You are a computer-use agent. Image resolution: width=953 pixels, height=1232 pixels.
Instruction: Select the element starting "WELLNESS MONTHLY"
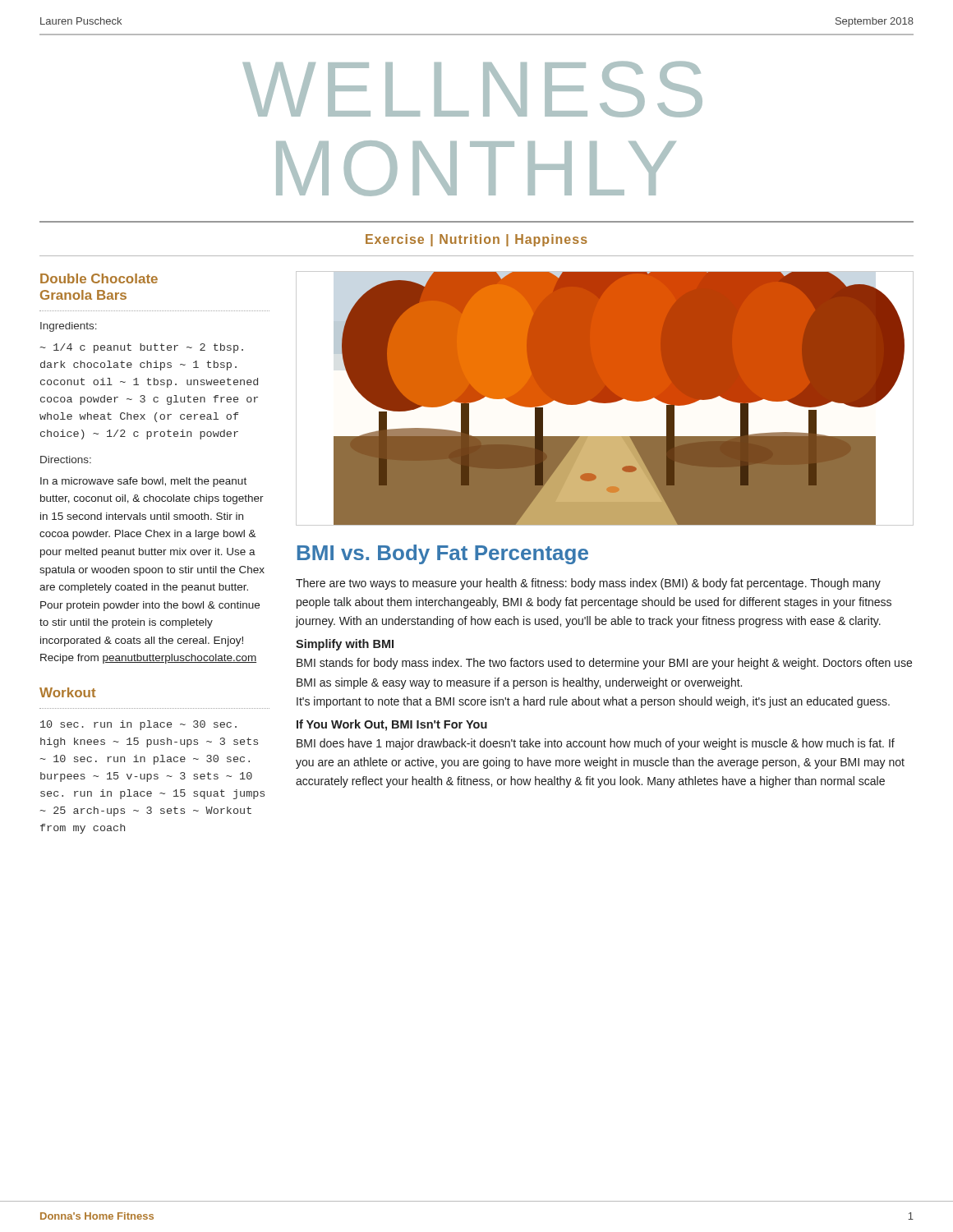point(476,129)
